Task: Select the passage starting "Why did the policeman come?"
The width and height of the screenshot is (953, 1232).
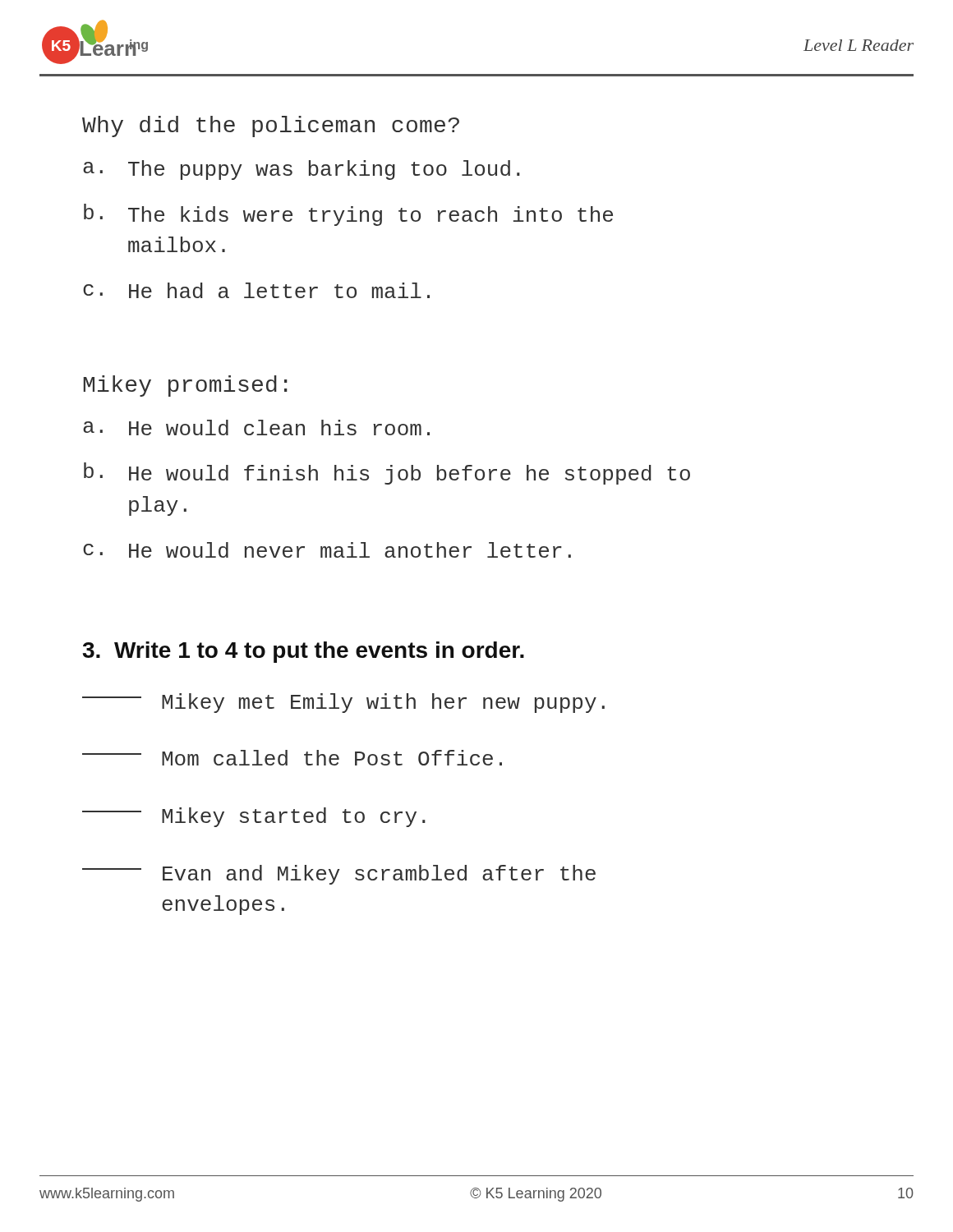Action: tap(272, 126)
